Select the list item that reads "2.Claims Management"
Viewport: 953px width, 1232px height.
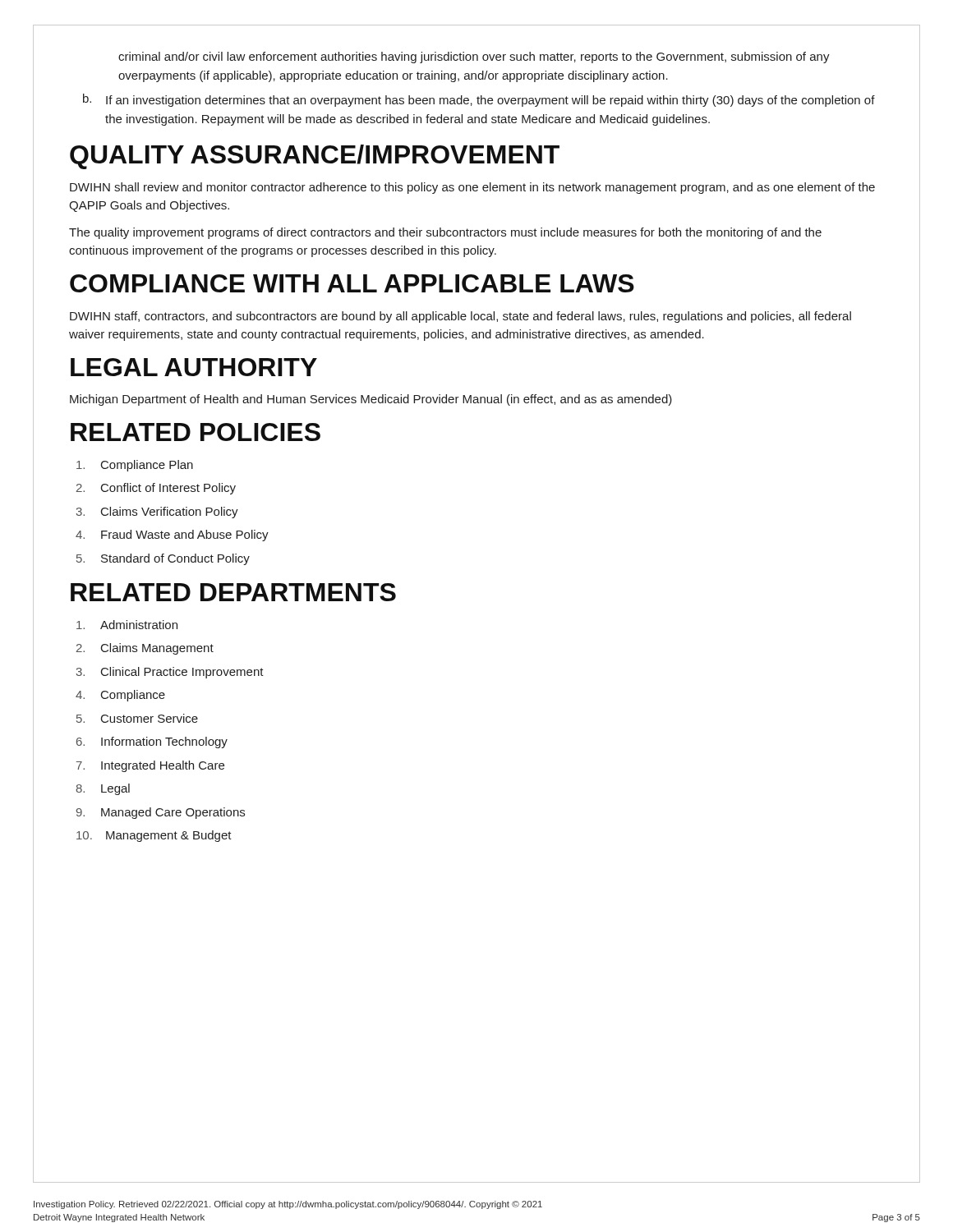click(145, 649)
